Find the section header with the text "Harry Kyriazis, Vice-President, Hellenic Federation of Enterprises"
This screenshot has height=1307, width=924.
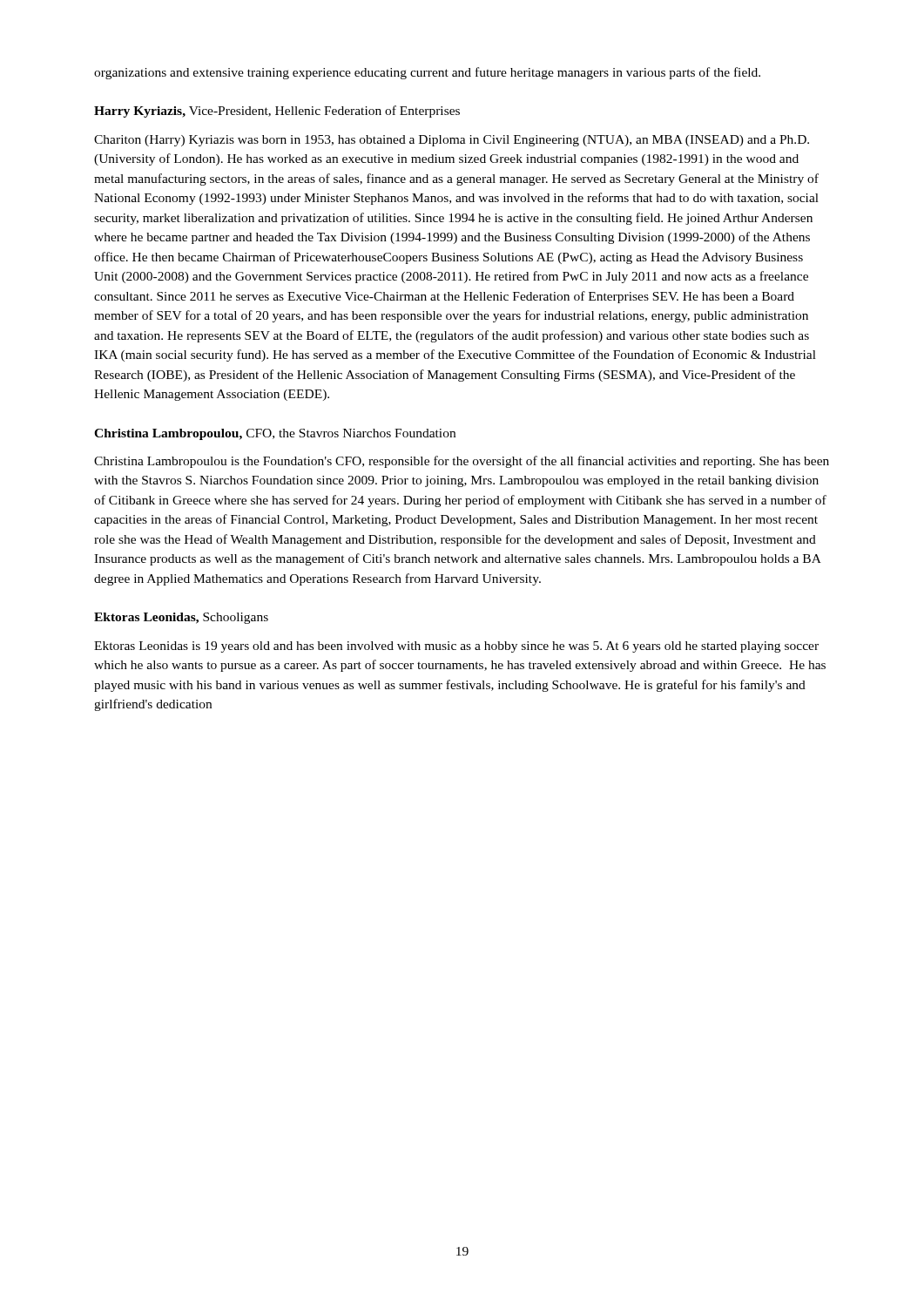462,111
